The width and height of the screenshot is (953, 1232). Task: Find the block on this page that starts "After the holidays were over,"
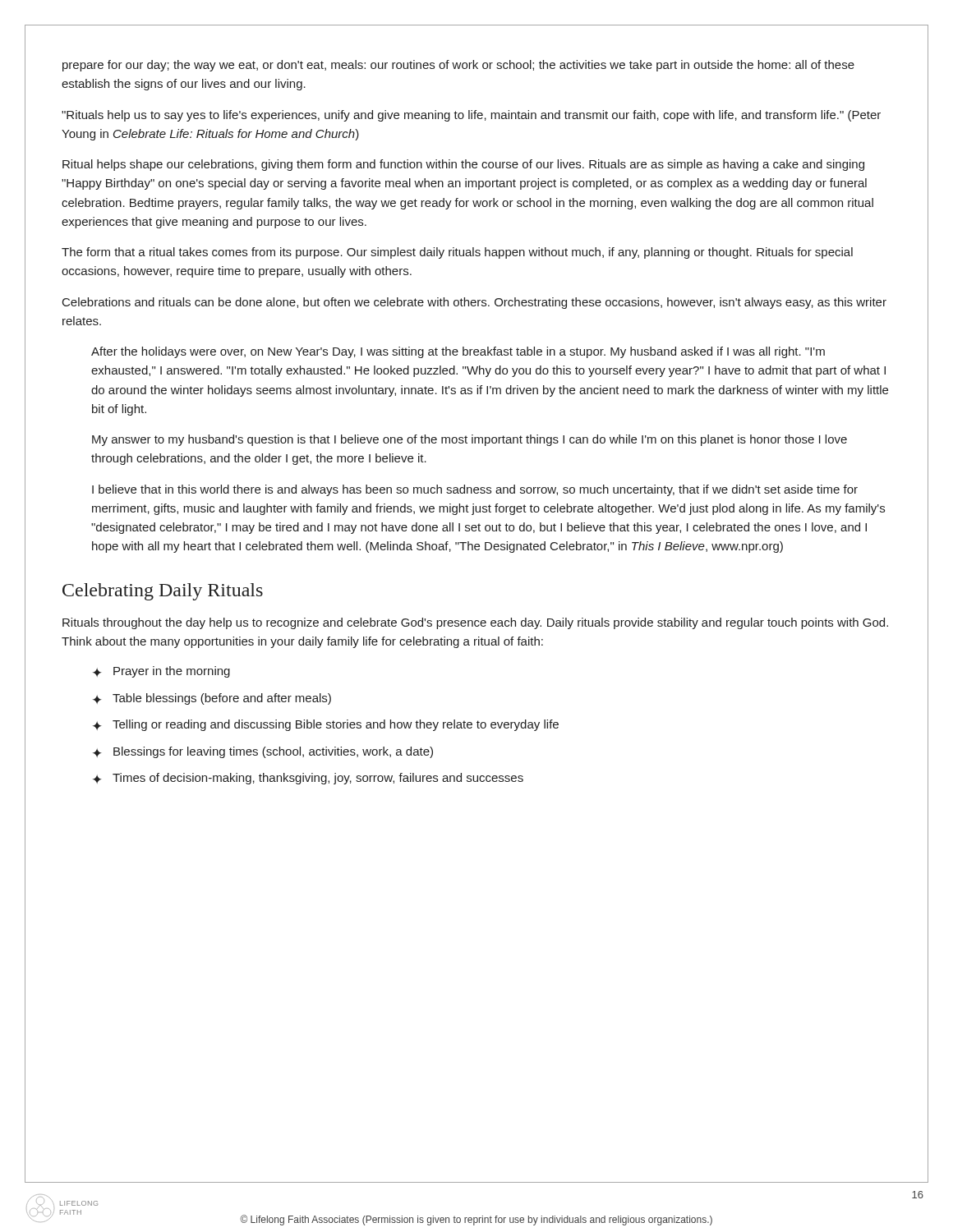(x=490, y=380)
